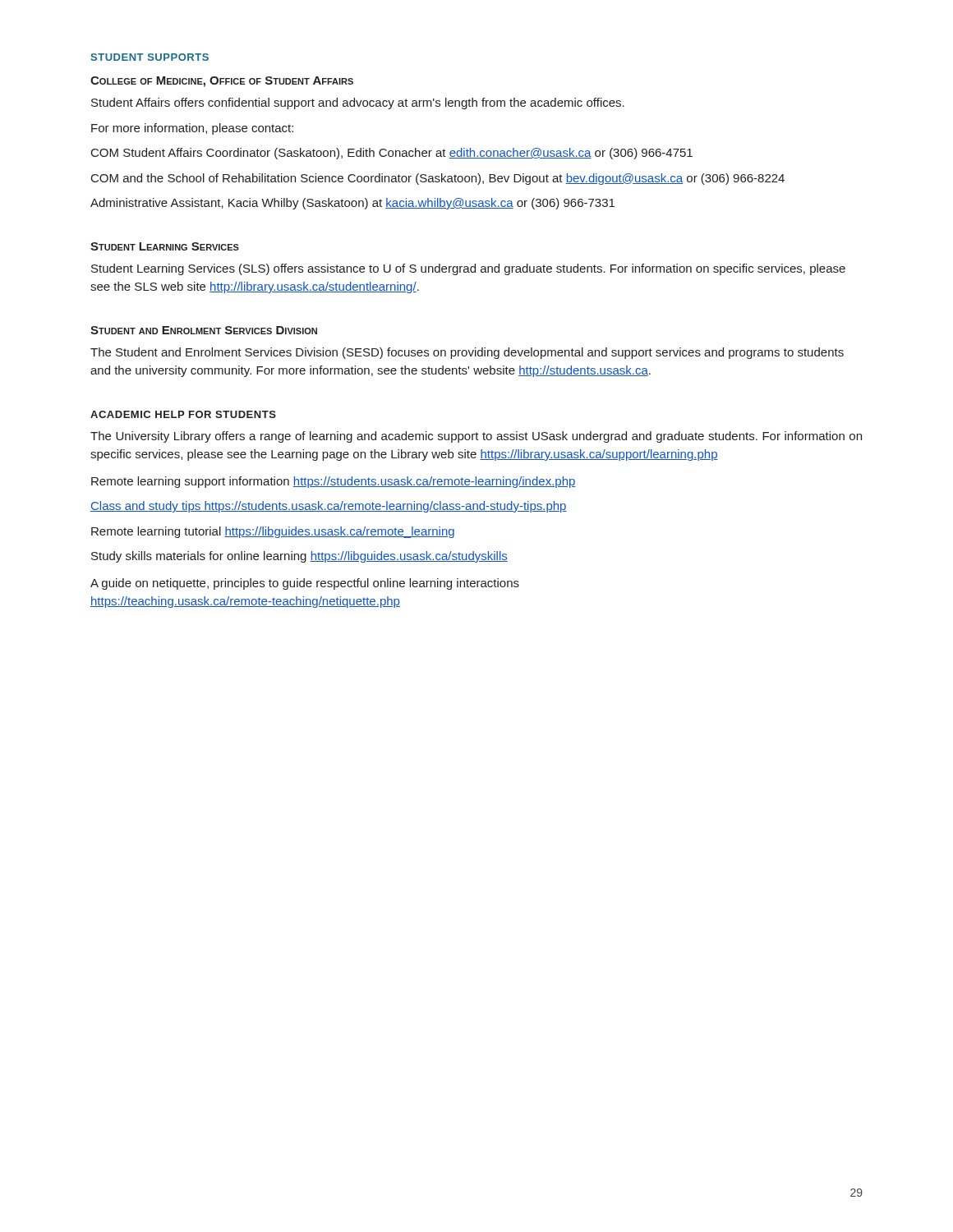This screenshot has width=953, height=1232.
Task: Locate the text block with the text "Student Affairs offers confidential support and"
Action: pyautogui.click(x=358, y=102)
